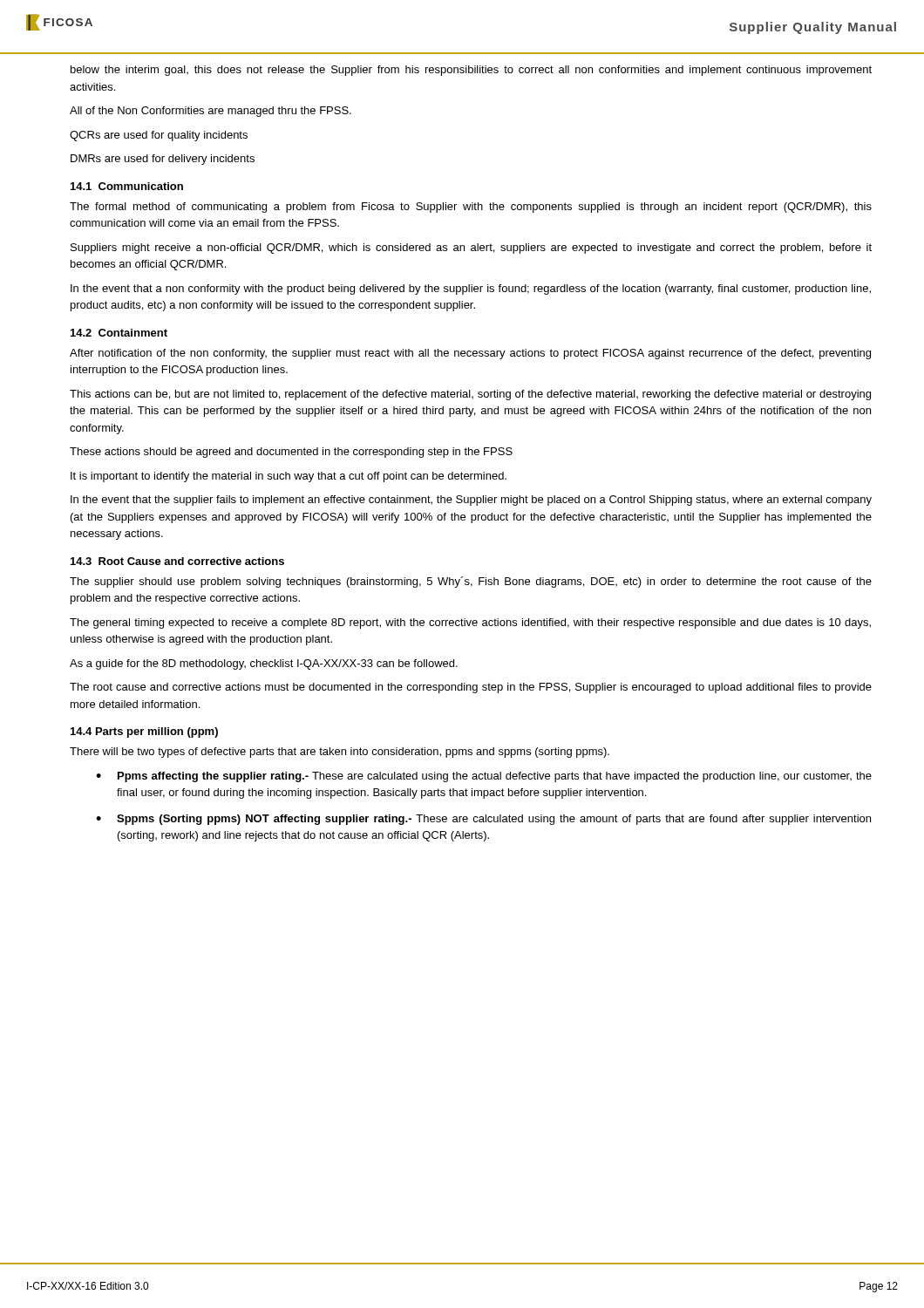Viewport: 924px width, 1308px height.
Task: Select the region starting "There will be two types of"
Action: pyautogui.click(x=340, y=751)
